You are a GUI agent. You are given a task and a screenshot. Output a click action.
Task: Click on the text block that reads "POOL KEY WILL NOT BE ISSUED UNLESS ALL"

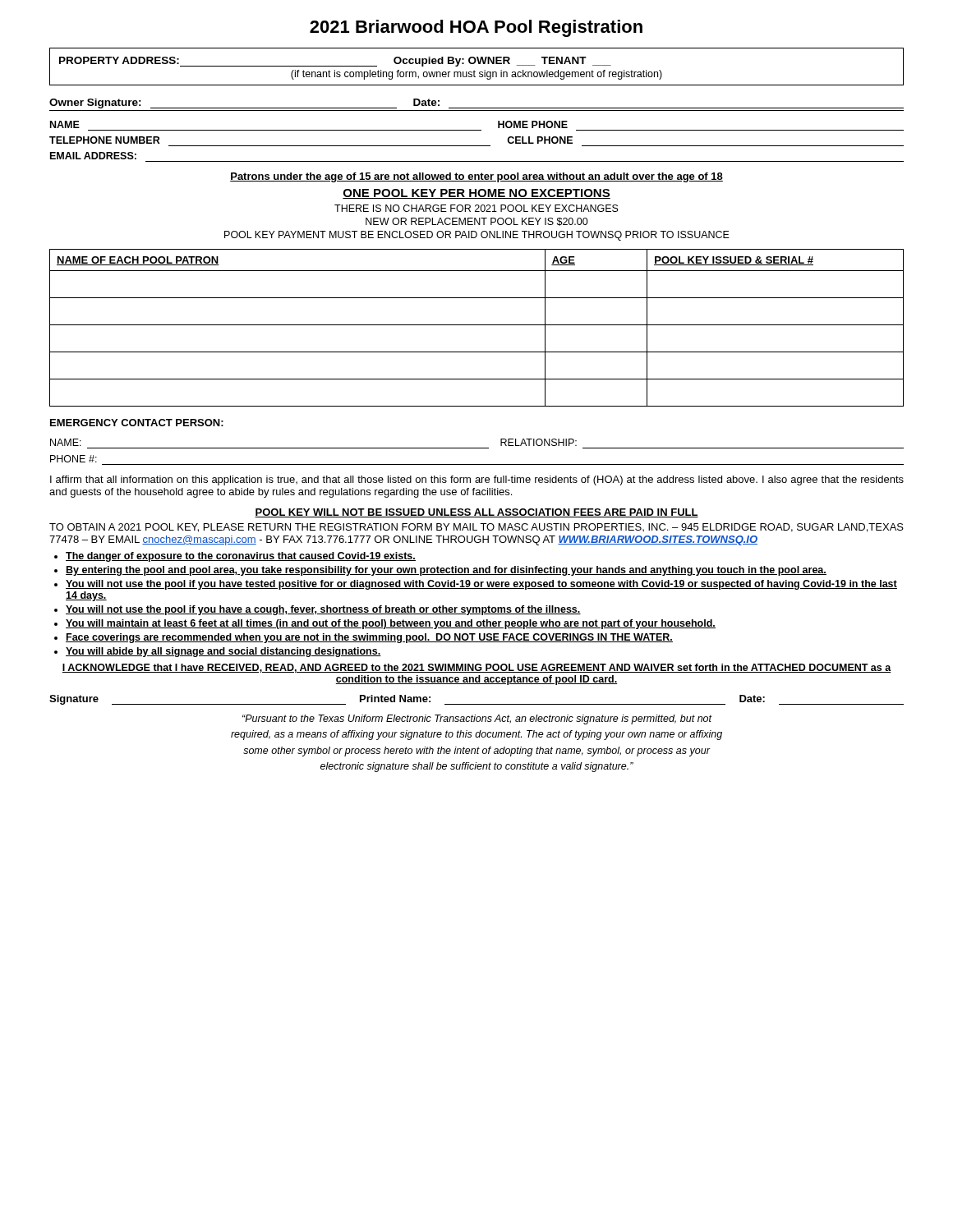point(476,526)
